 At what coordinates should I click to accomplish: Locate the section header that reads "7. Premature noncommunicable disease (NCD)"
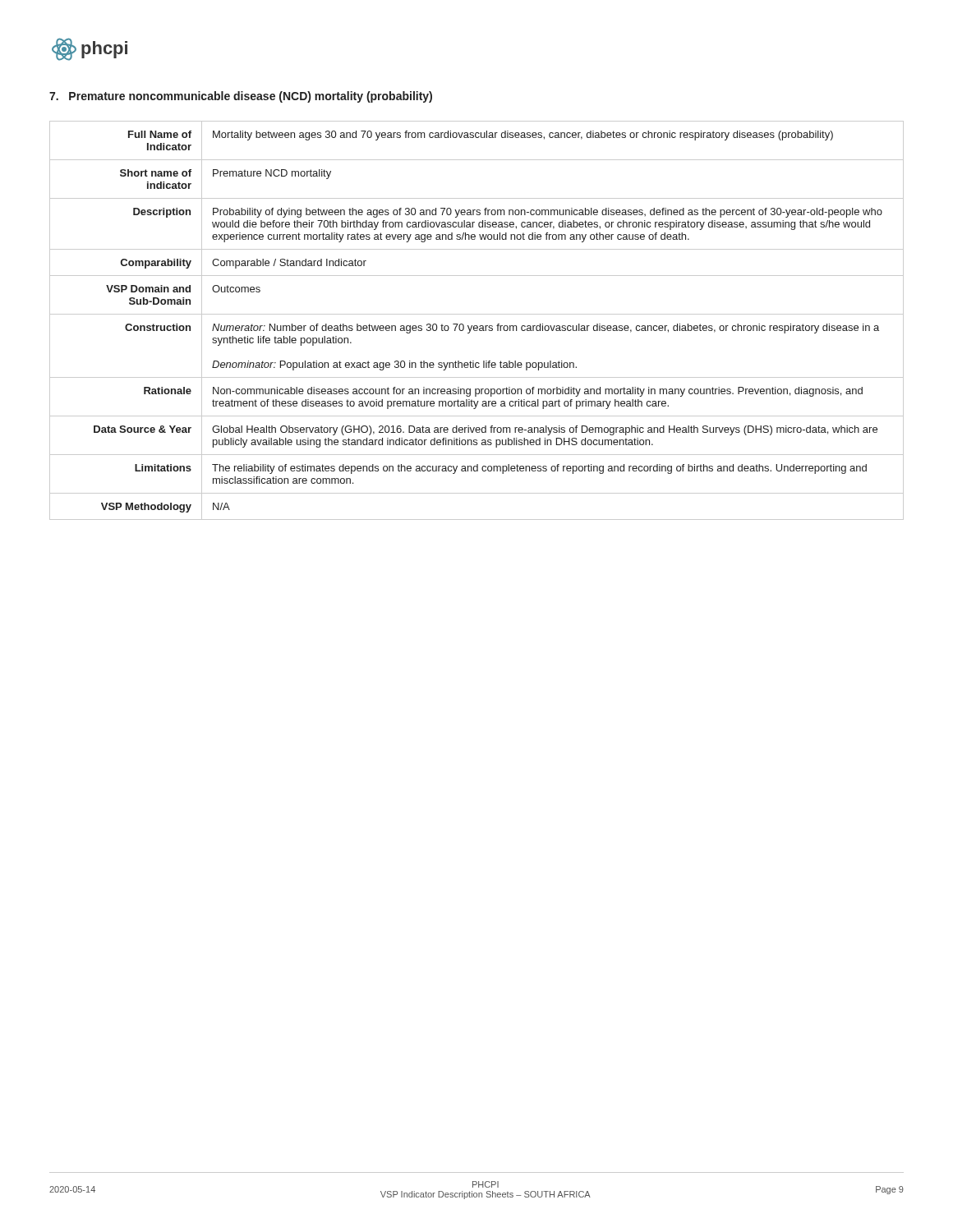pos(241,96)
